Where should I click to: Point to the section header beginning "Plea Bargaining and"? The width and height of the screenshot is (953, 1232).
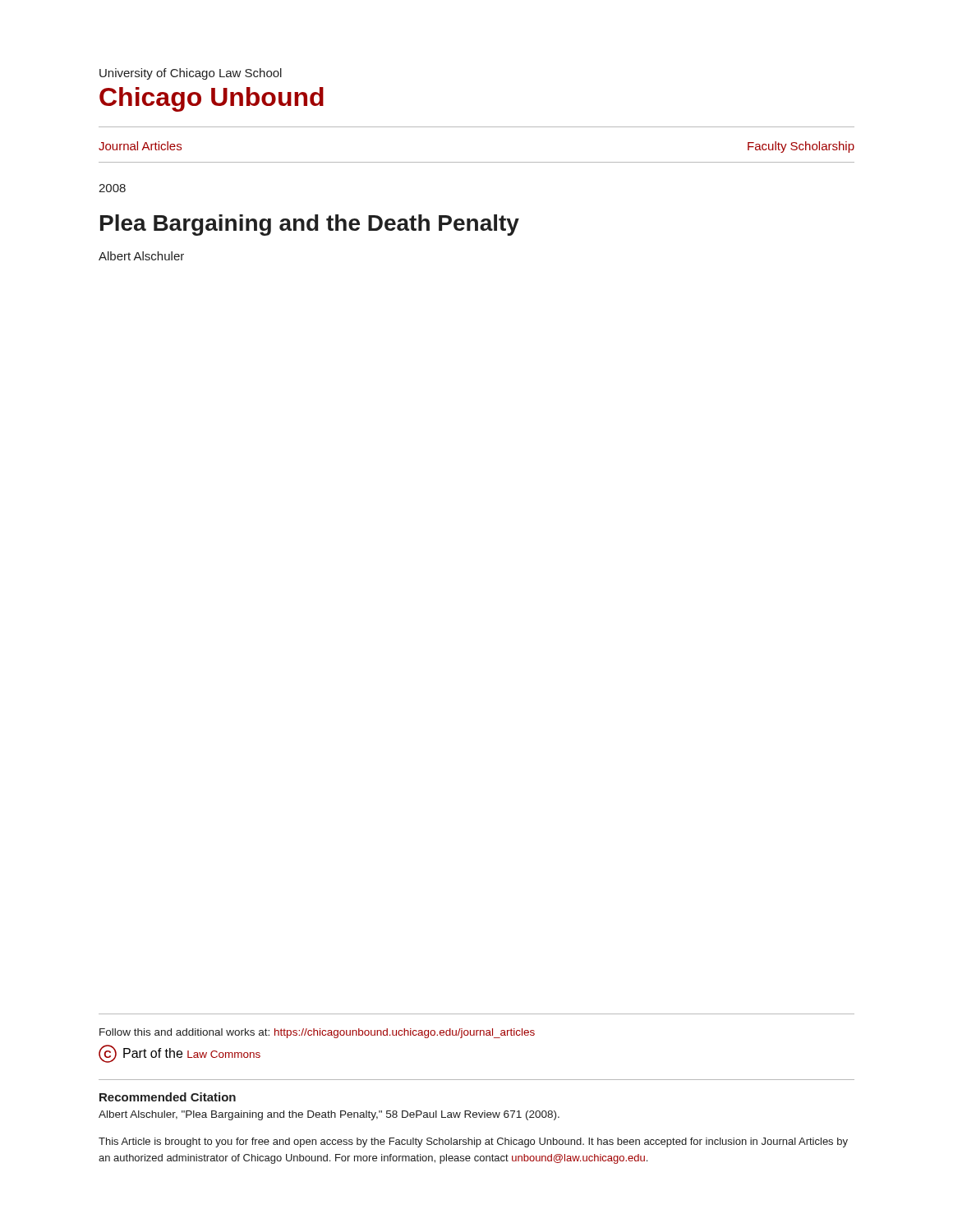(309, 223)
